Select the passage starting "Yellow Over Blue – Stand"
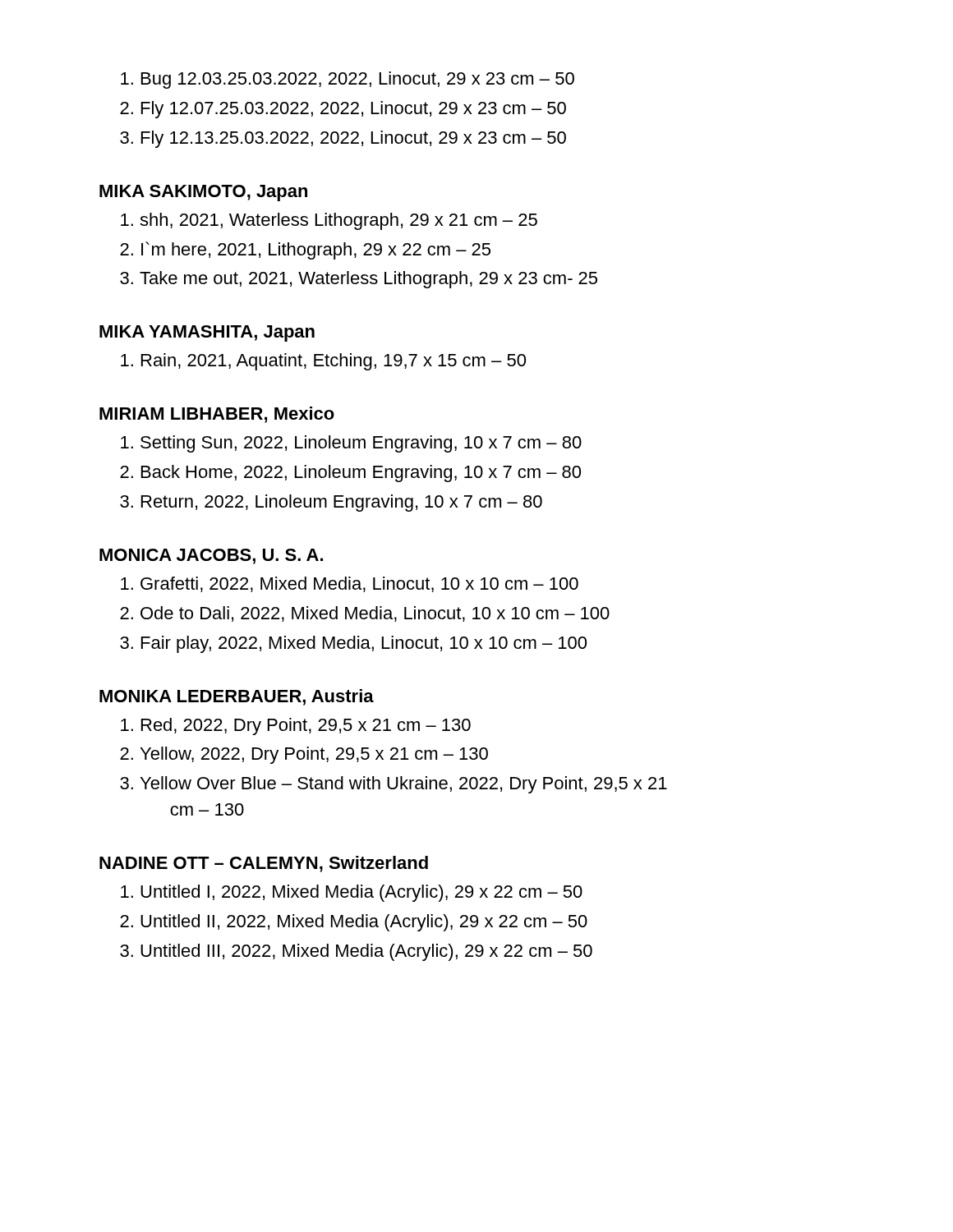 tap(497, 797)
